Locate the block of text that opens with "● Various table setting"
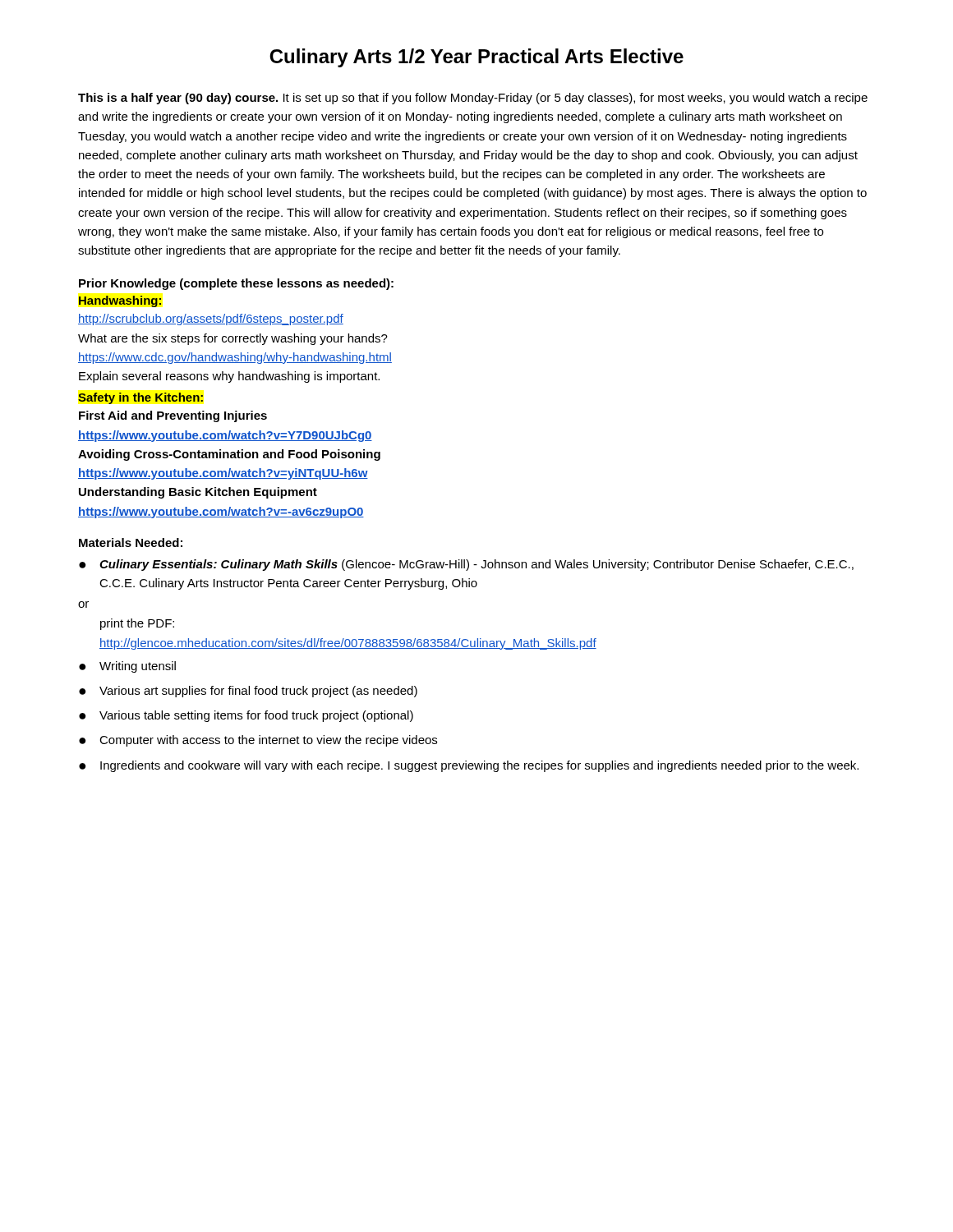Viewport: 953px width, 1232px height. click(246, 716)
